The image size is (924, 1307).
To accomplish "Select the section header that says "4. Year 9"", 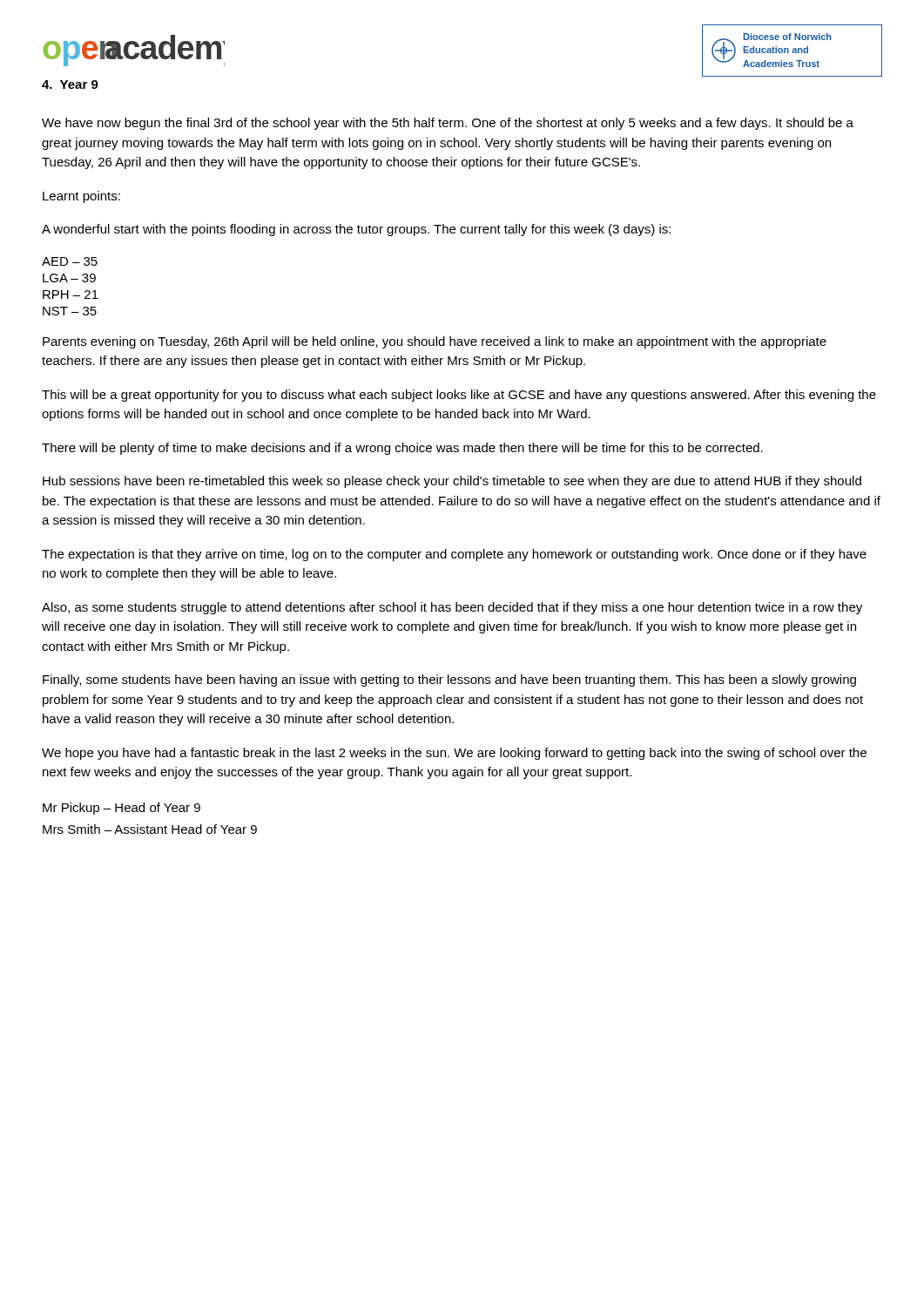I will click(x=70, y=84).
